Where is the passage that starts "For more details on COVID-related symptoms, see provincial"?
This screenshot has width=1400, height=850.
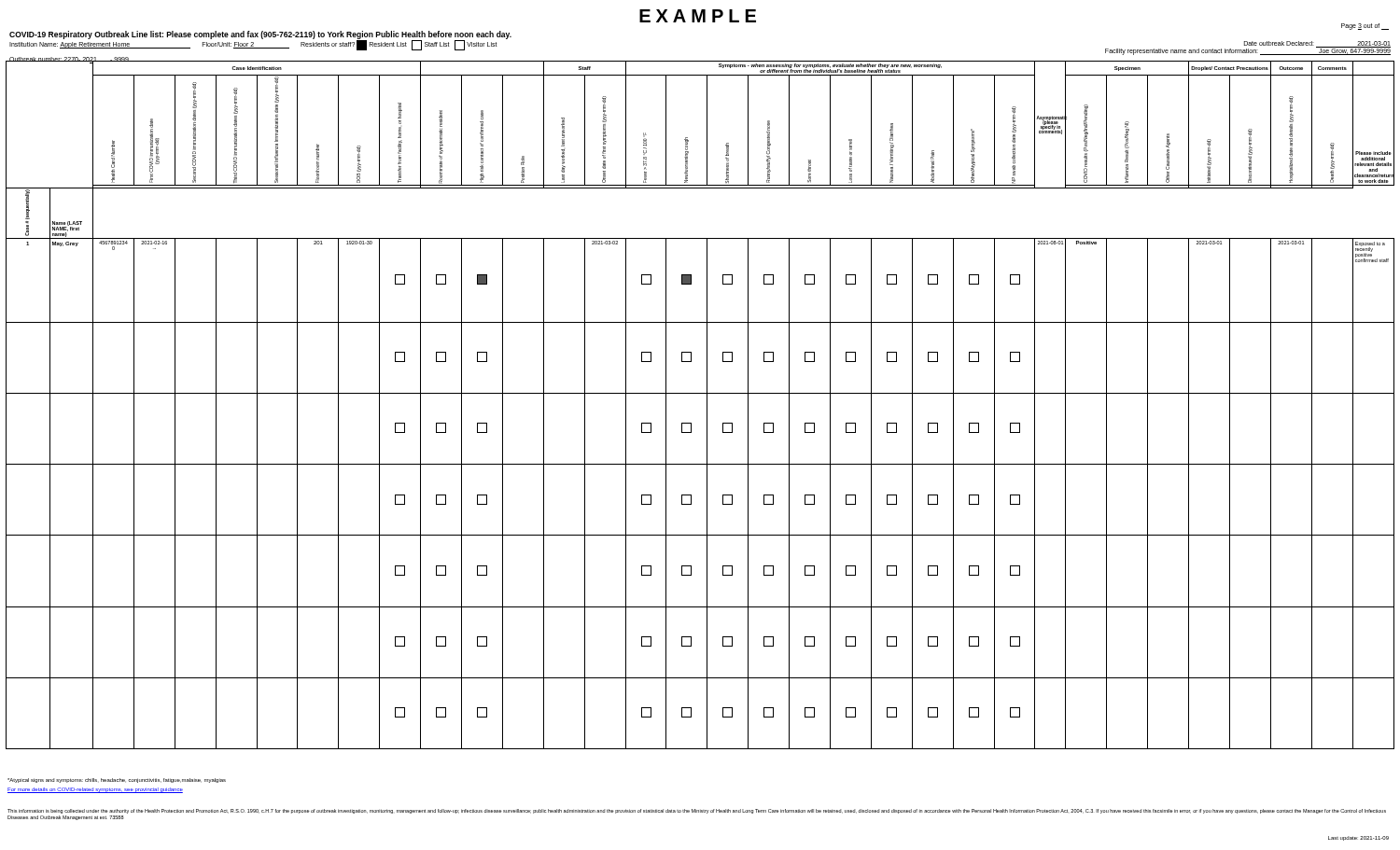(95, 789)
